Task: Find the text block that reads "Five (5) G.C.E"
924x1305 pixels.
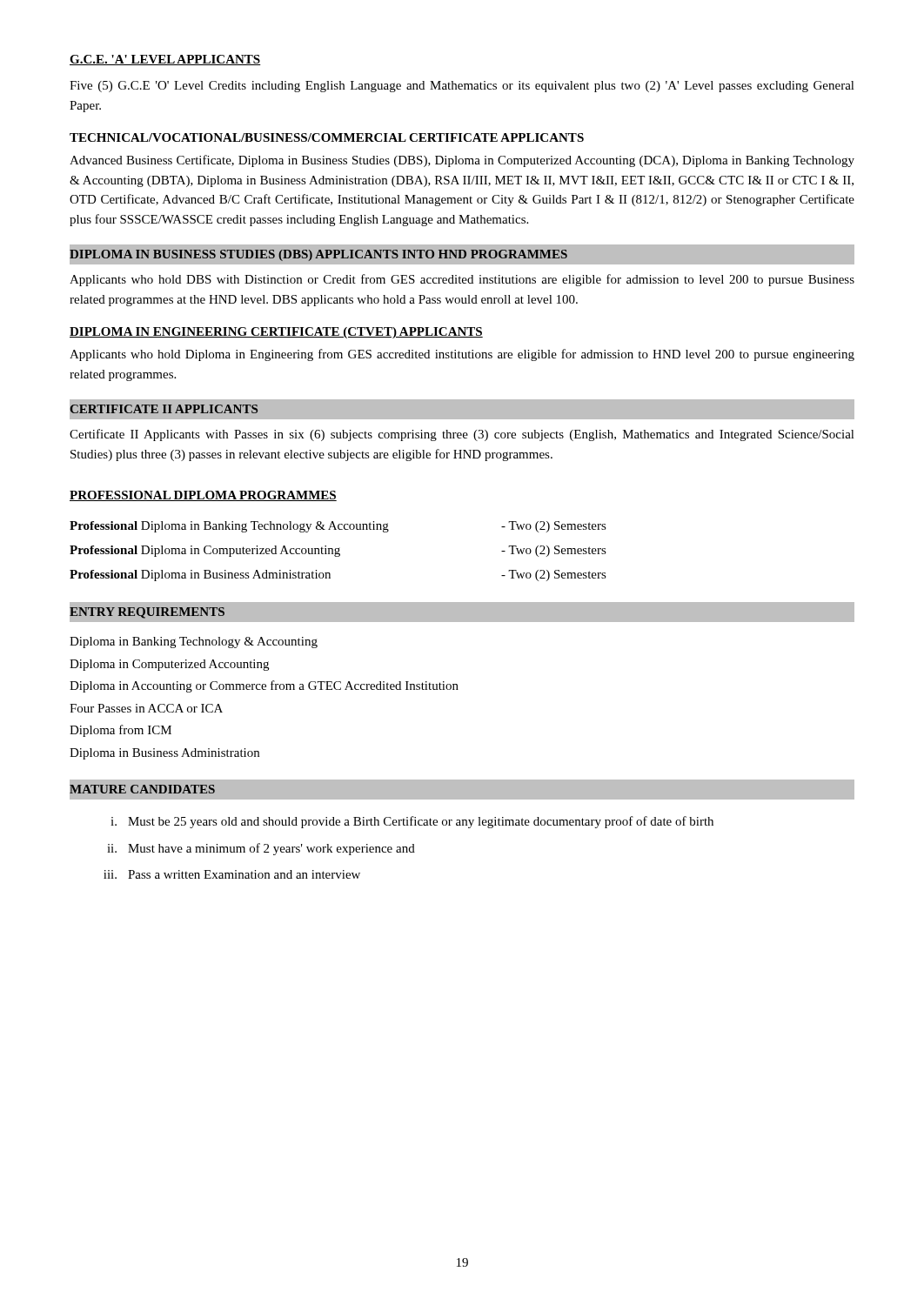Action: tap(462, 95)
